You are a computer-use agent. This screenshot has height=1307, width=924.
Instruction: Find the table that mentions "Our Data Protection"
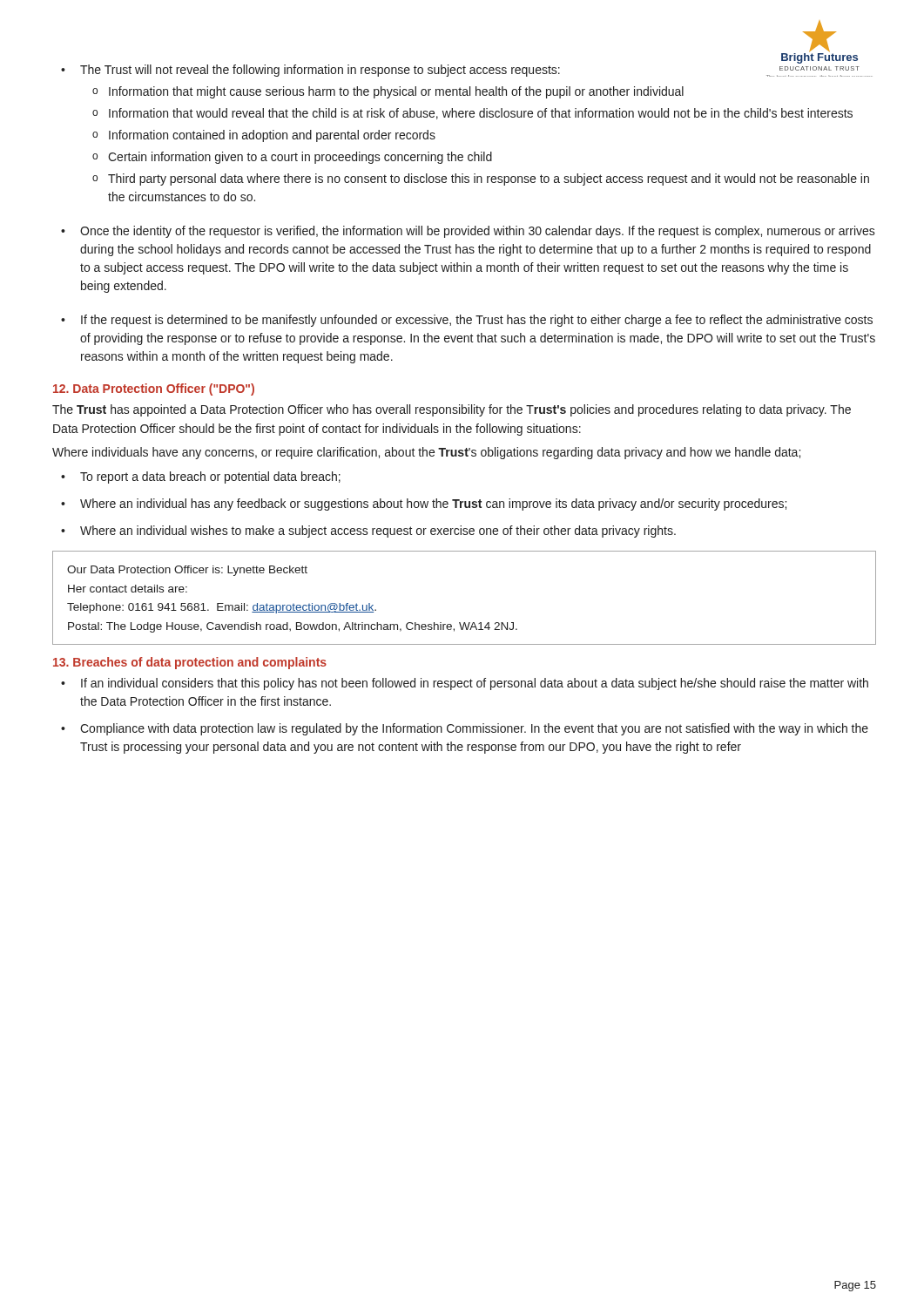click(464, 598)
